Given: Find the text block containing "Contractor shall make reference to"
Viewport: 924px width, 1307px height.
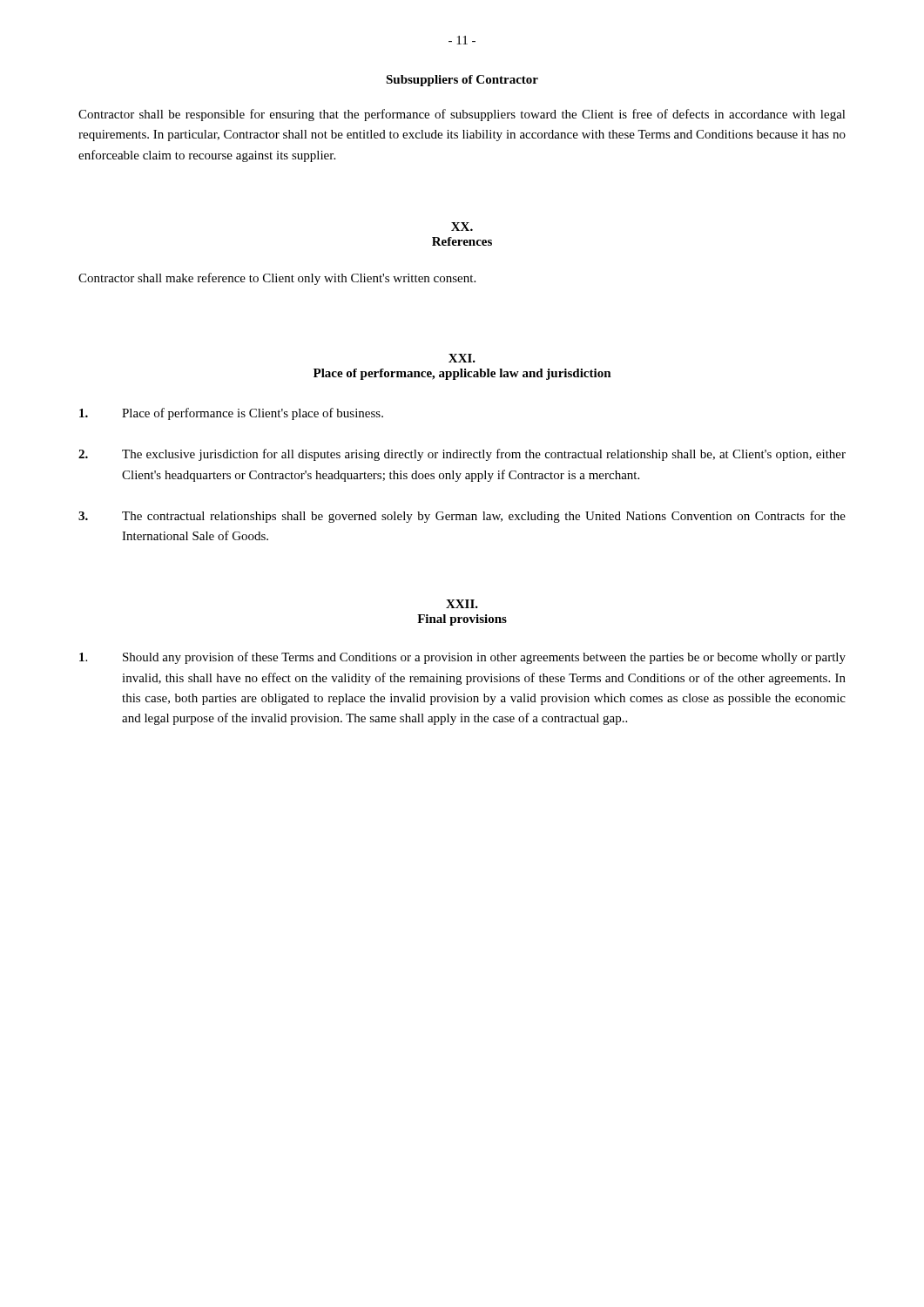Looking at the screenshot, I should coord(277,278).
